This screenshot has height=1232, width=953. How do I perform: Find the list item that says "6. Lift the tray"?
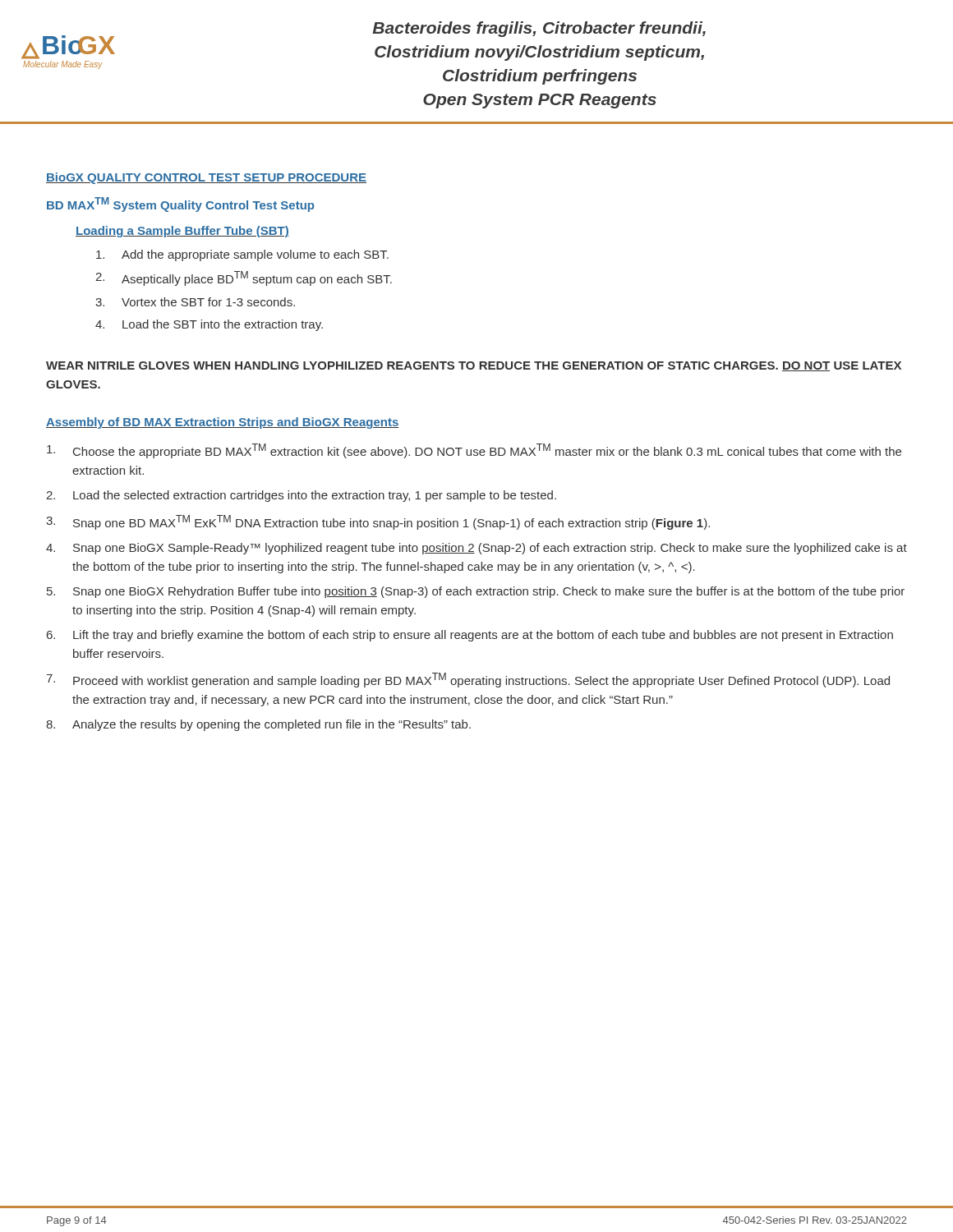[x=476, y=645]
